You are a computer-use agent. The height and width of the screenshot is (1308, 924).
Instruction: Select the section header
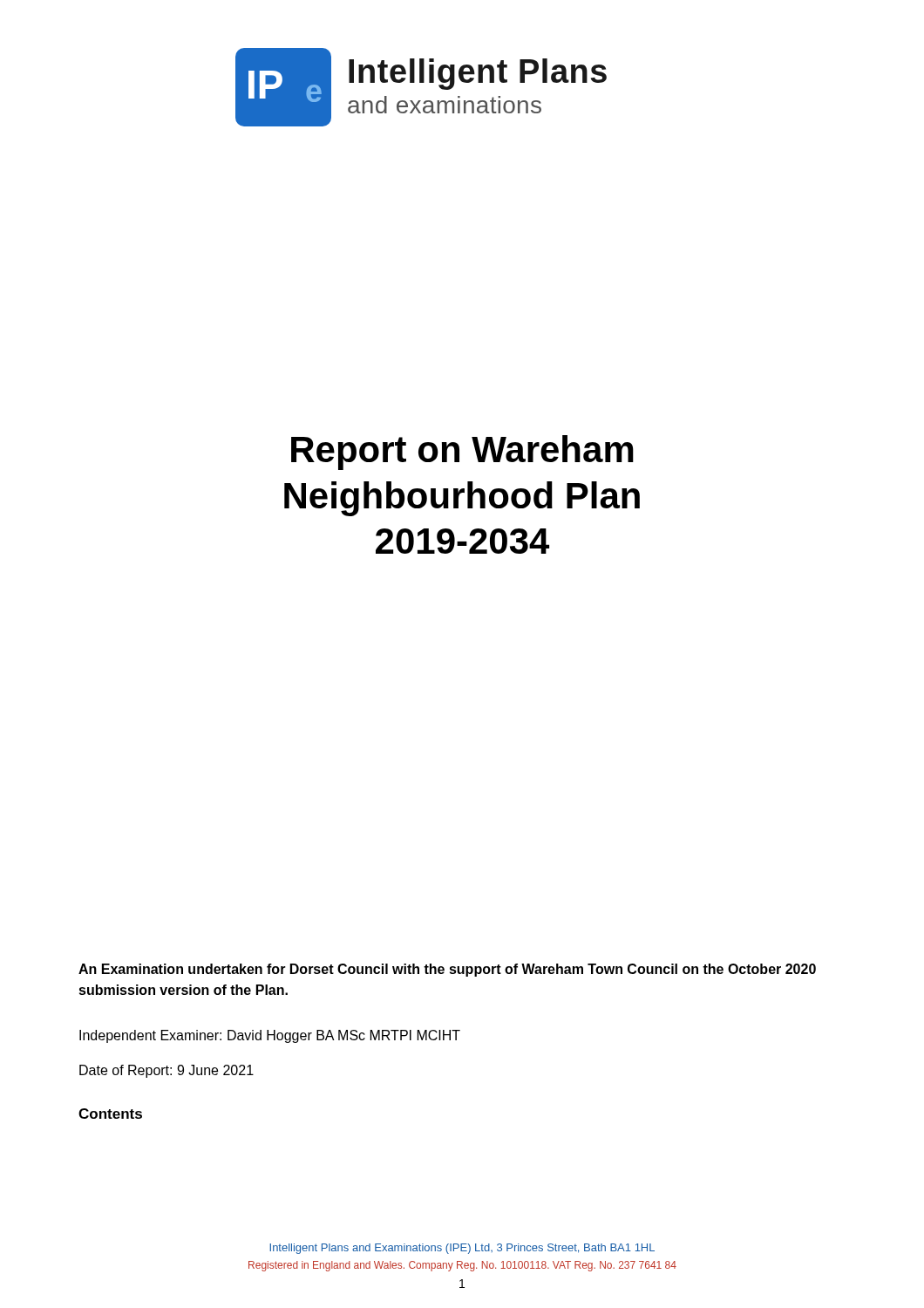tap(111, 1114)
